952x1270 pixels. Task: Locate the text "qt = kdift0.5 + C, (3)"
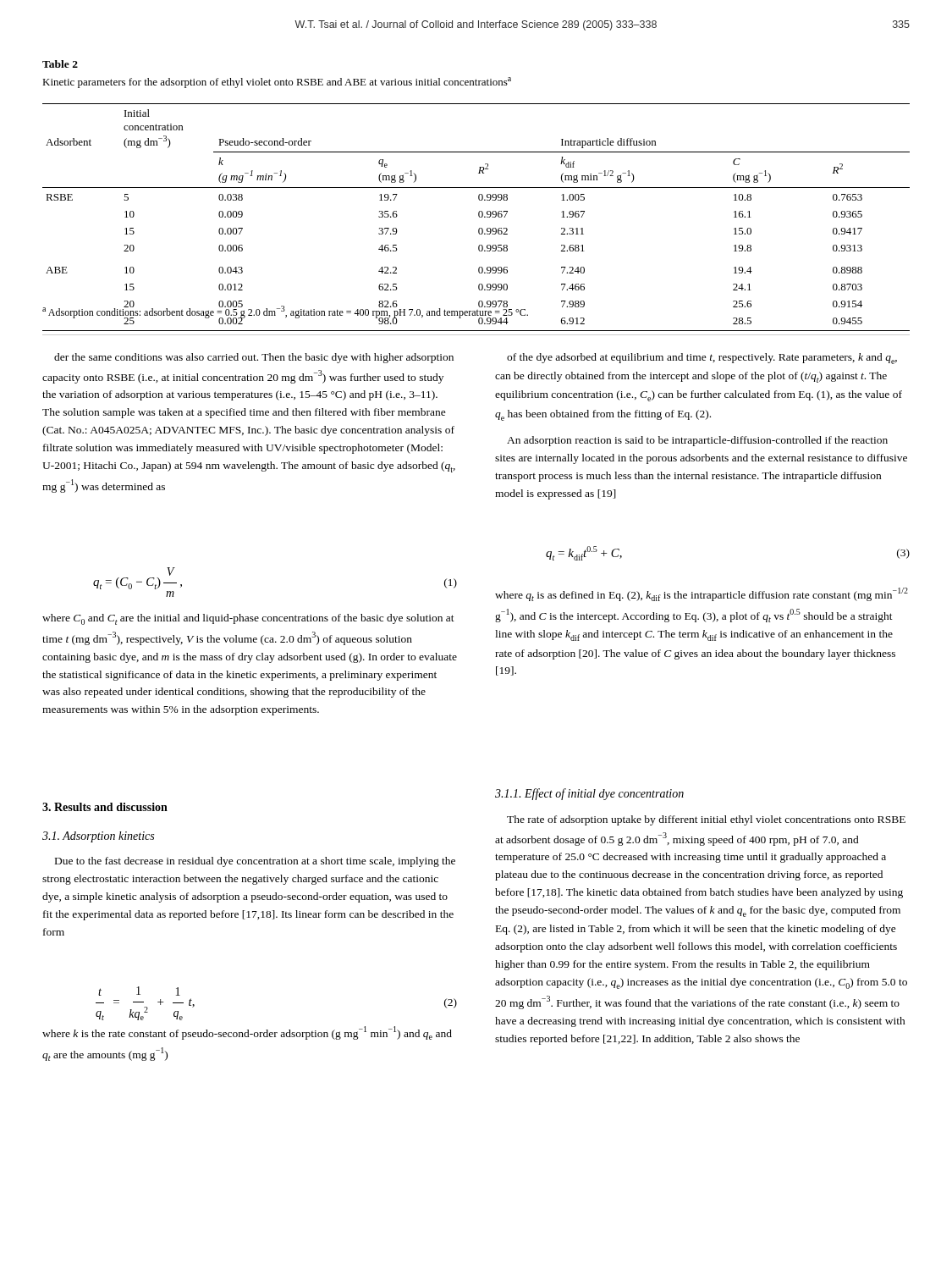(585, 553)
